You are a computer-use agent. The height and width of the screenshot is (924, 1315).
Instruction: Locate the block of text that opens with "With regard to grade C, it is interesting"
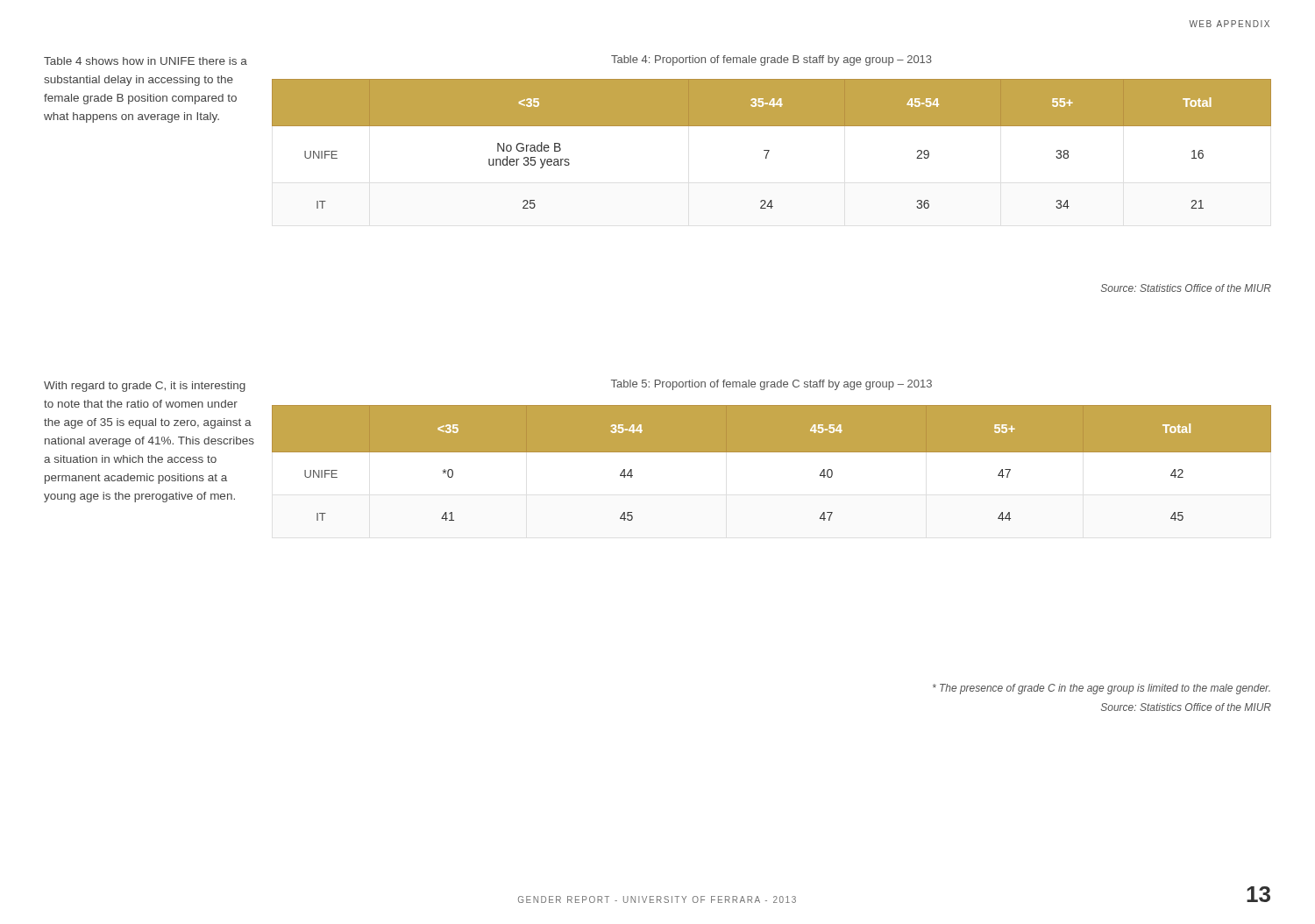point(149,440)
